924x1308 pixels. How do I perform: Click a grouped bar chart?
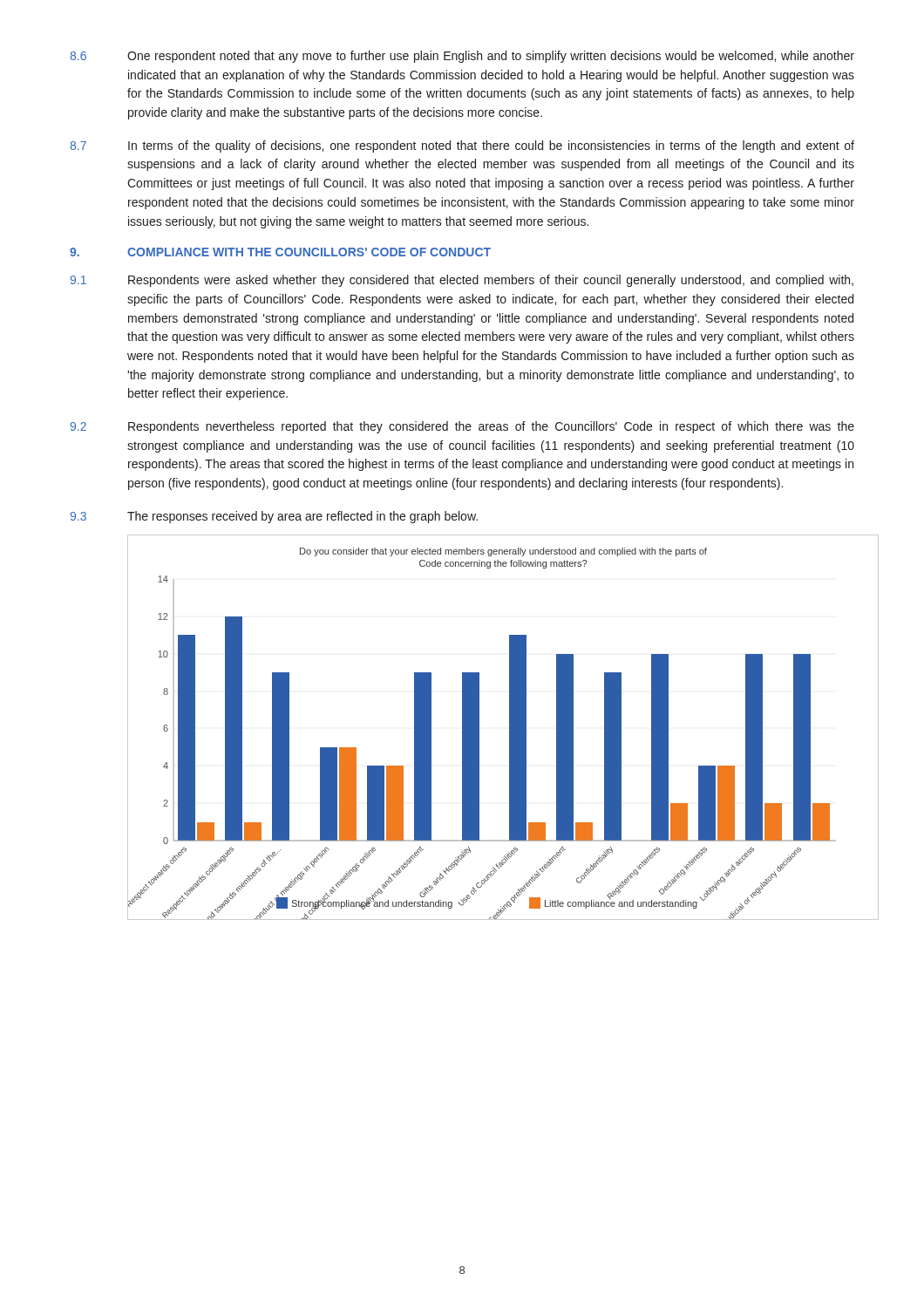pos(491,729)
